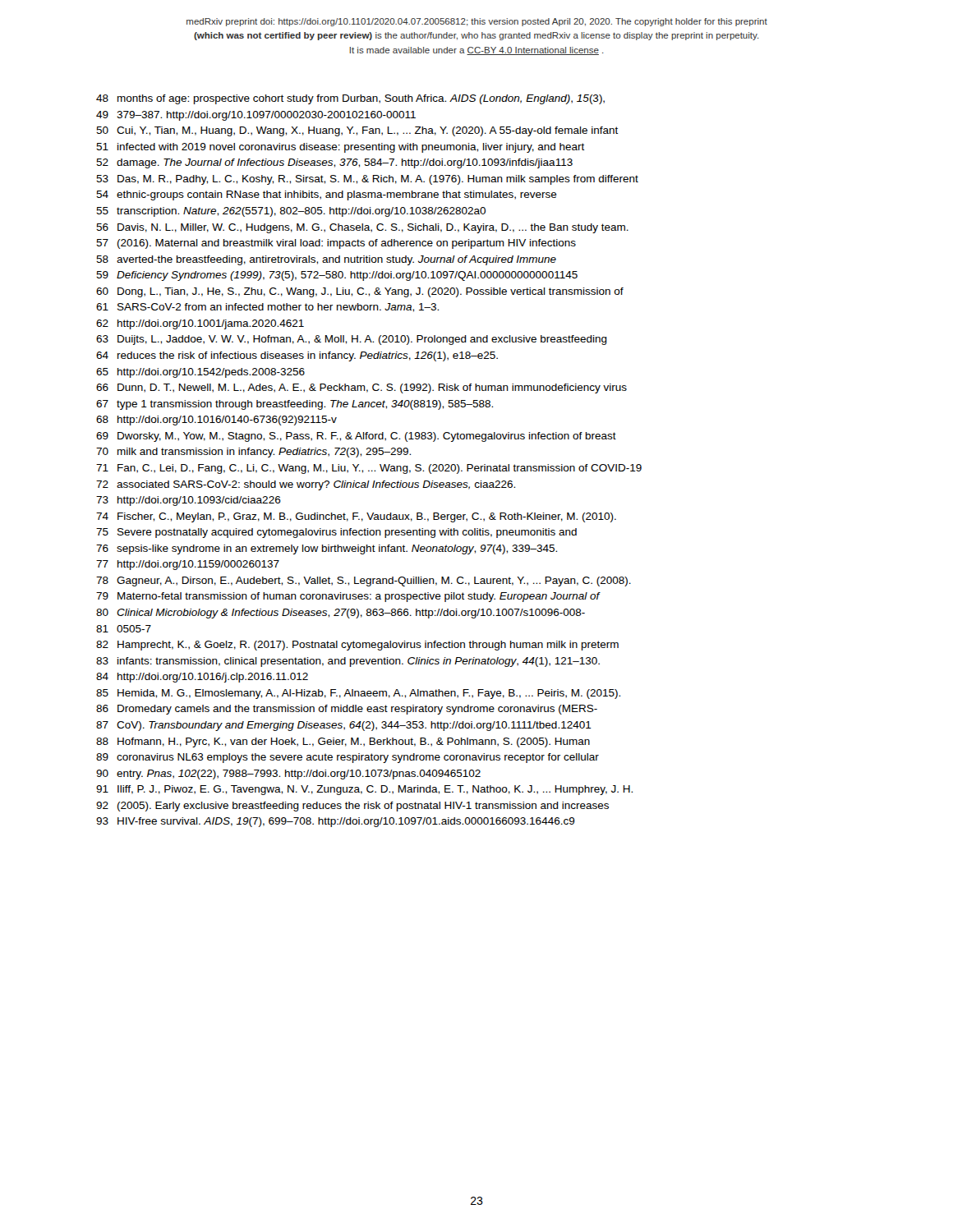Point to the block beginning "69 Dworsky, M.,"
The height and width of the screenshot is (1232, 953).
pyautogui.click(x=476, y=436)
